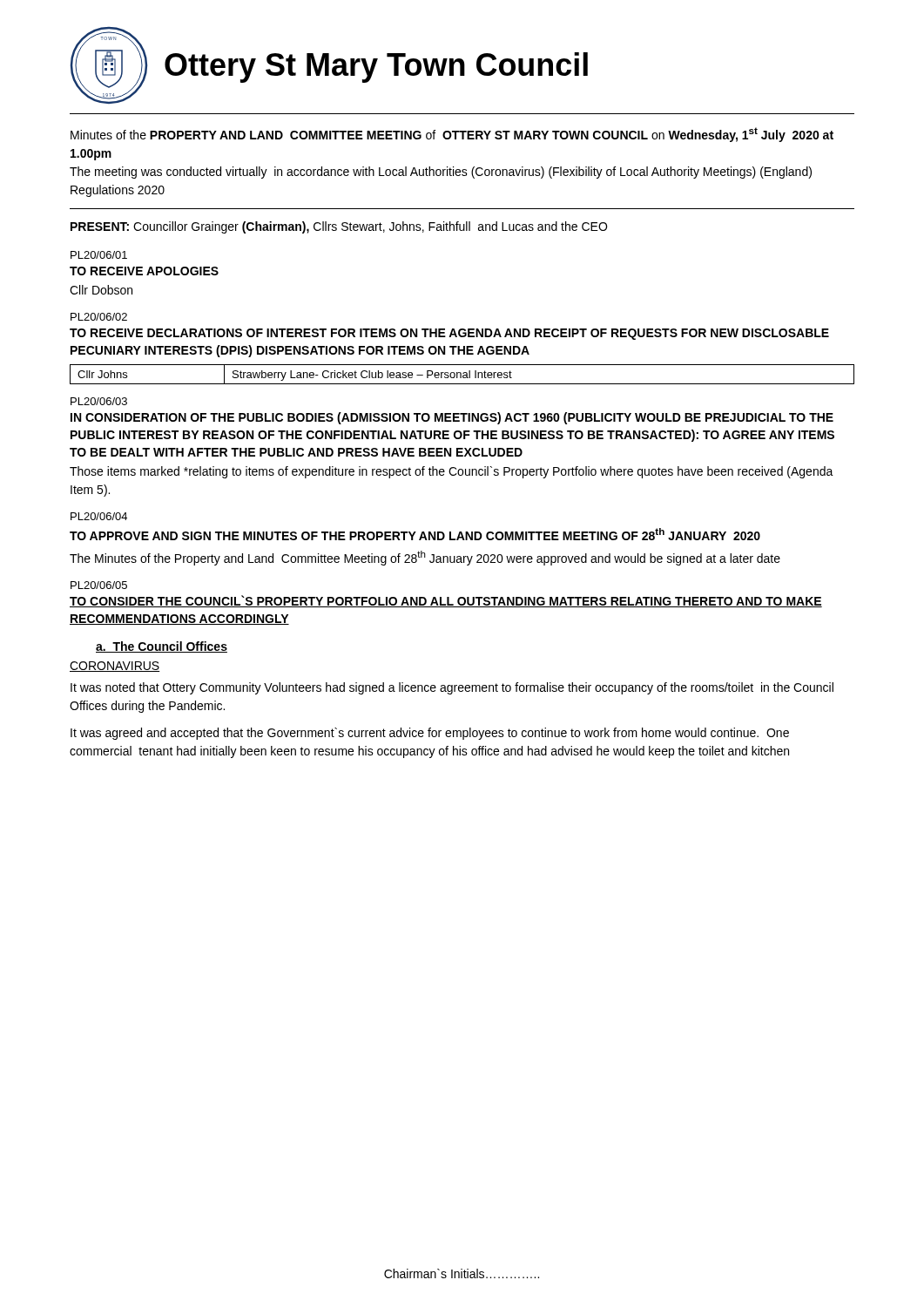
Task: Find the passage starting "Cllr Dobson"
Action: 102,290
